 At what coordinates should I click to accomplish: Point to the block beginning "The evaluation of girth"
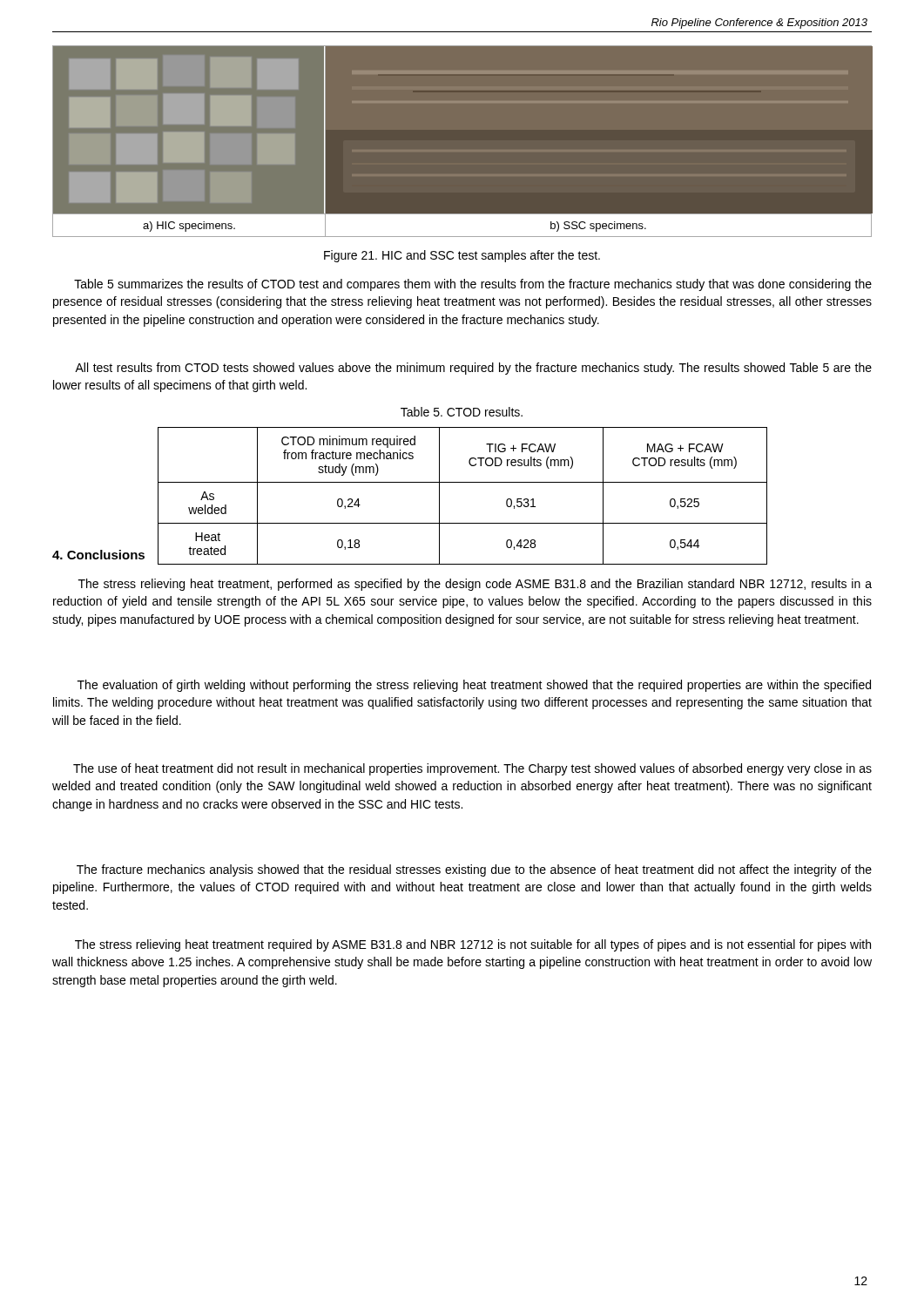point(462,703)
